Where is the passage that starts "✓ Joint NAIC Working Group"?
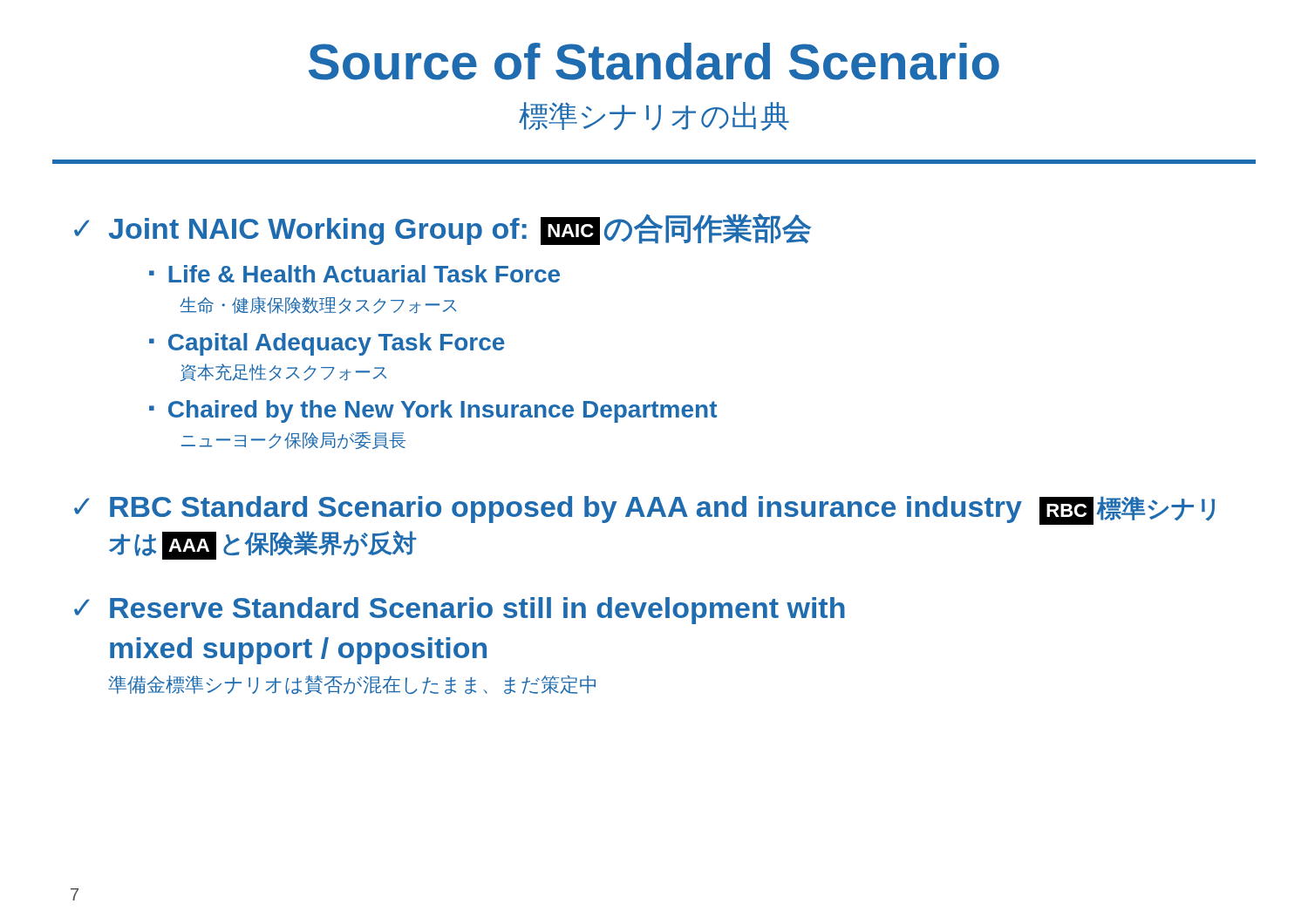Image resolution: width=1308 pixels, height=924 pixels. tap(441, 229)
